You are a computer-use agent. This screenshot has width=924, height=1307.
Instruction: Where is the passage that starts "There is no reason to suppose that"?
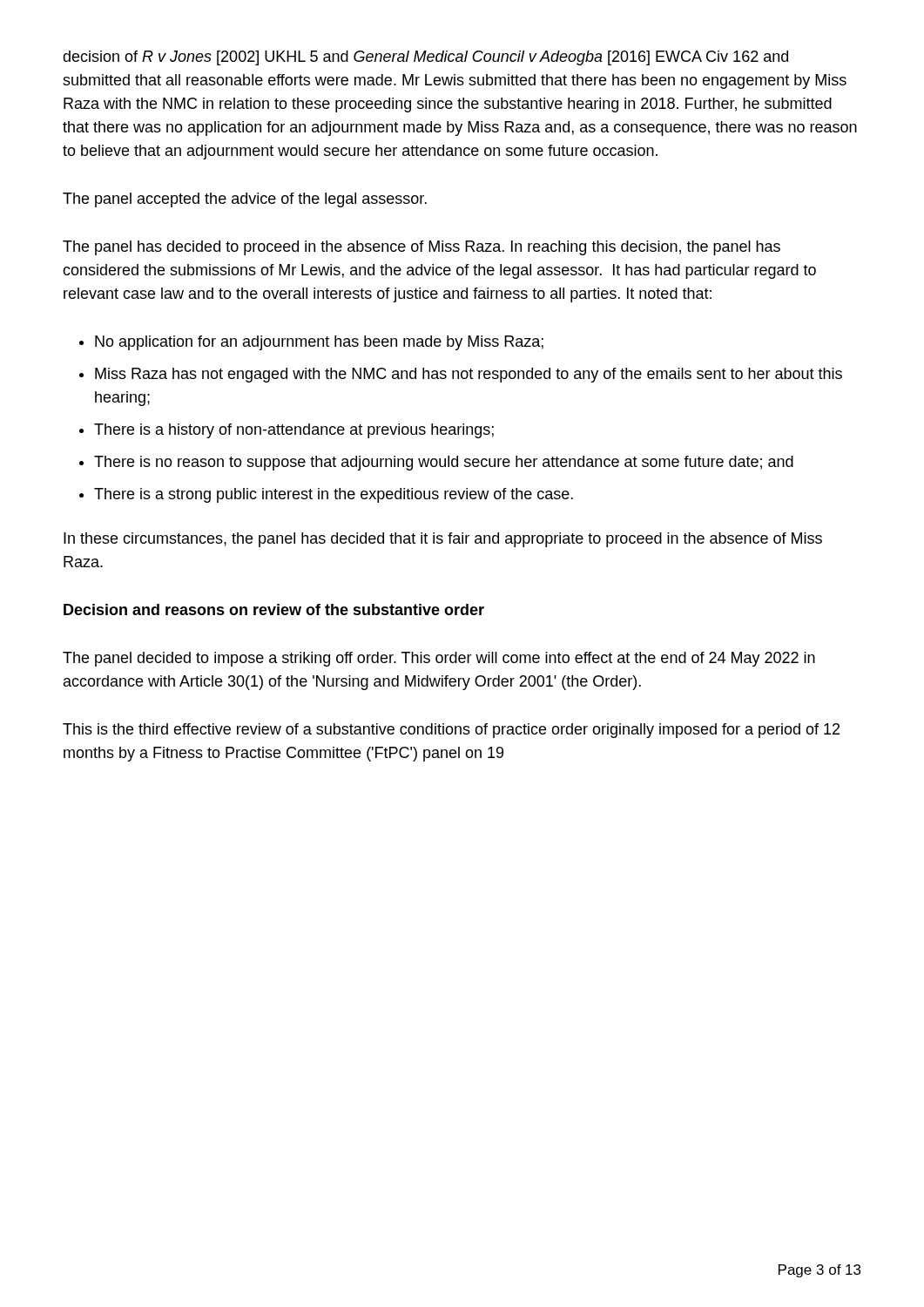444,462
